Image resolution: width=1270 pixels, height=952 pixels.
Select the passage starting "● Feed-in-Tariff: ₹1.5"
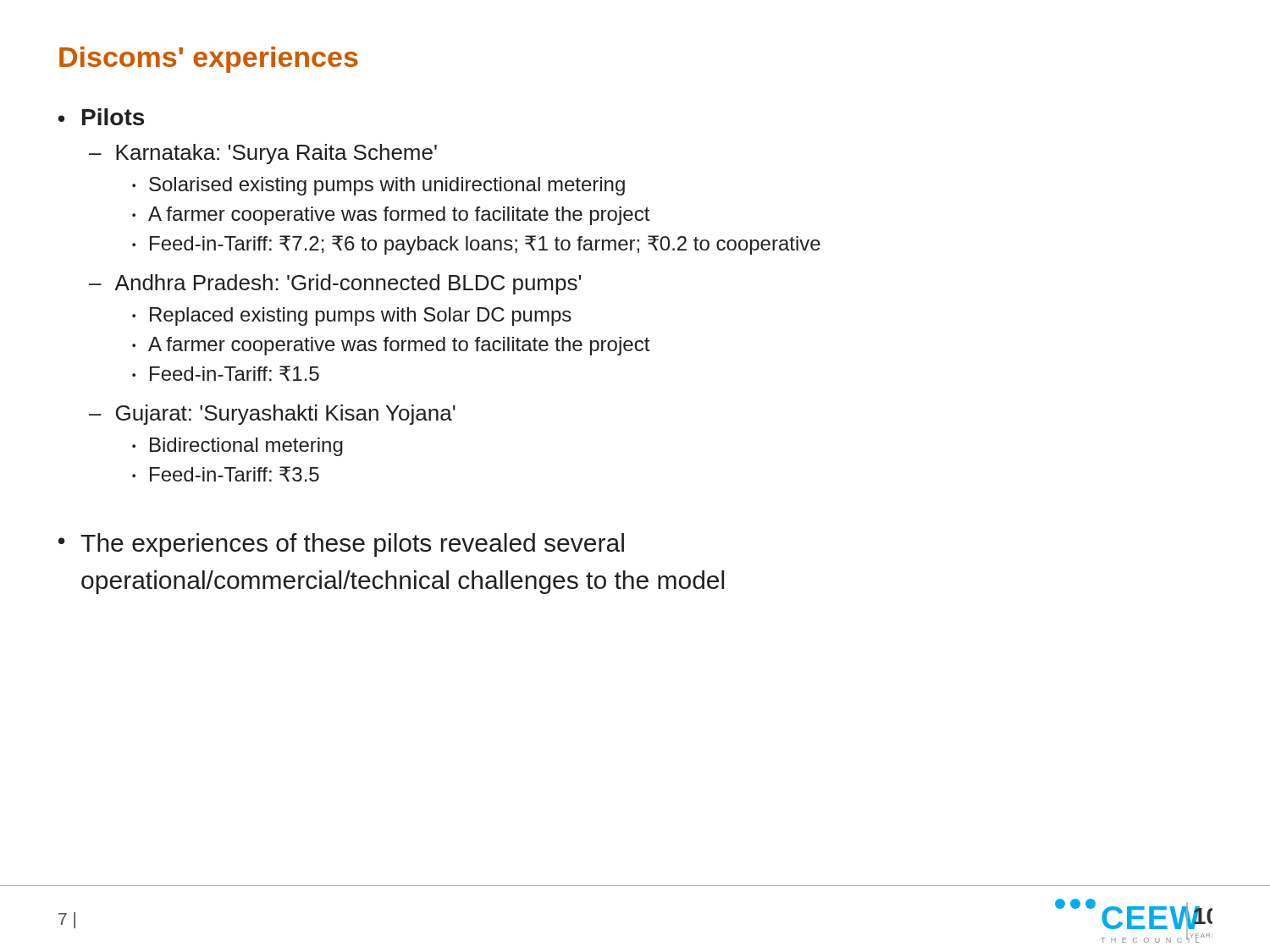click(x=226, y=374)
